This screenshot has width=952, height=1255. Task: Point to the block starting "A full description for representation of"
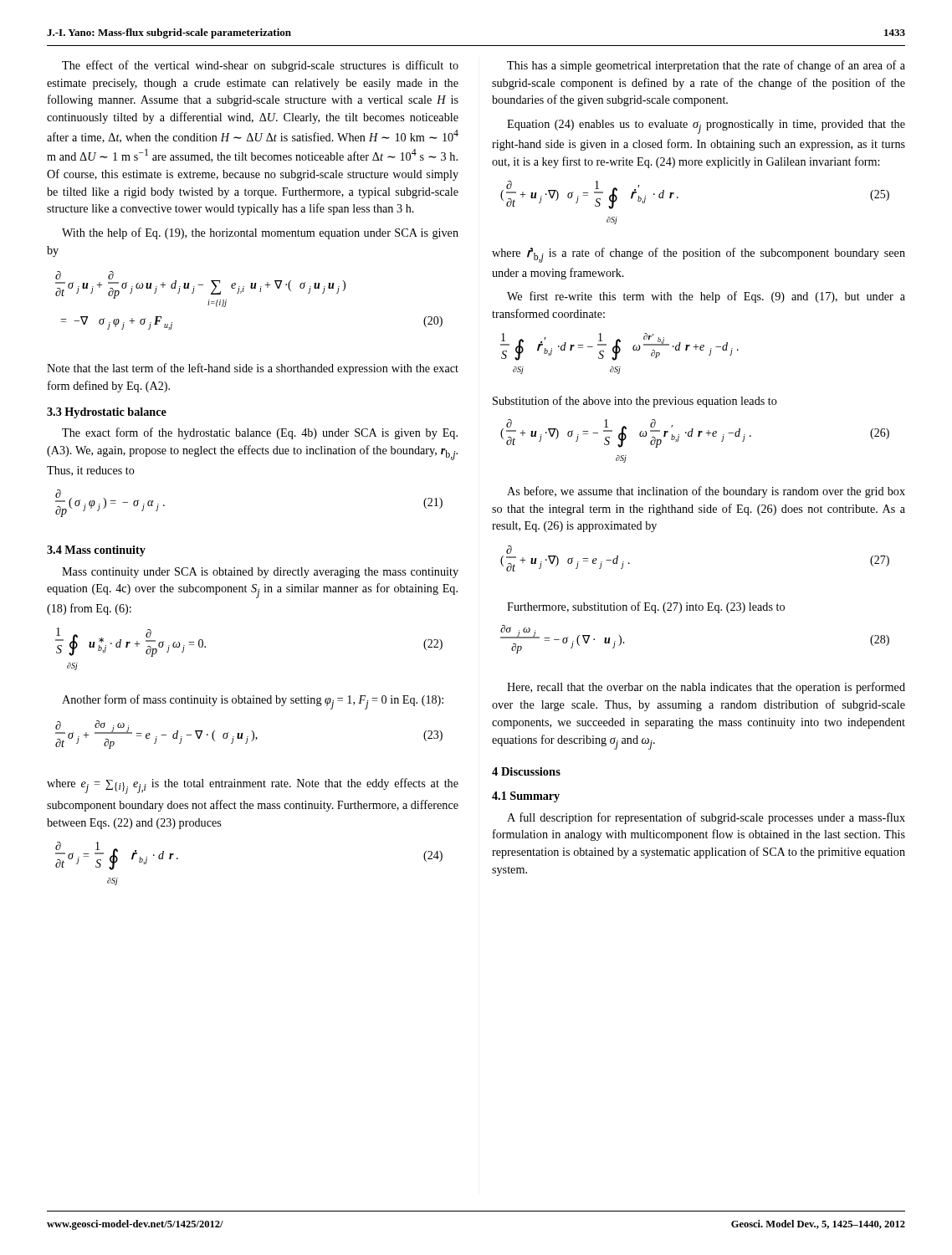click(699, 843)
